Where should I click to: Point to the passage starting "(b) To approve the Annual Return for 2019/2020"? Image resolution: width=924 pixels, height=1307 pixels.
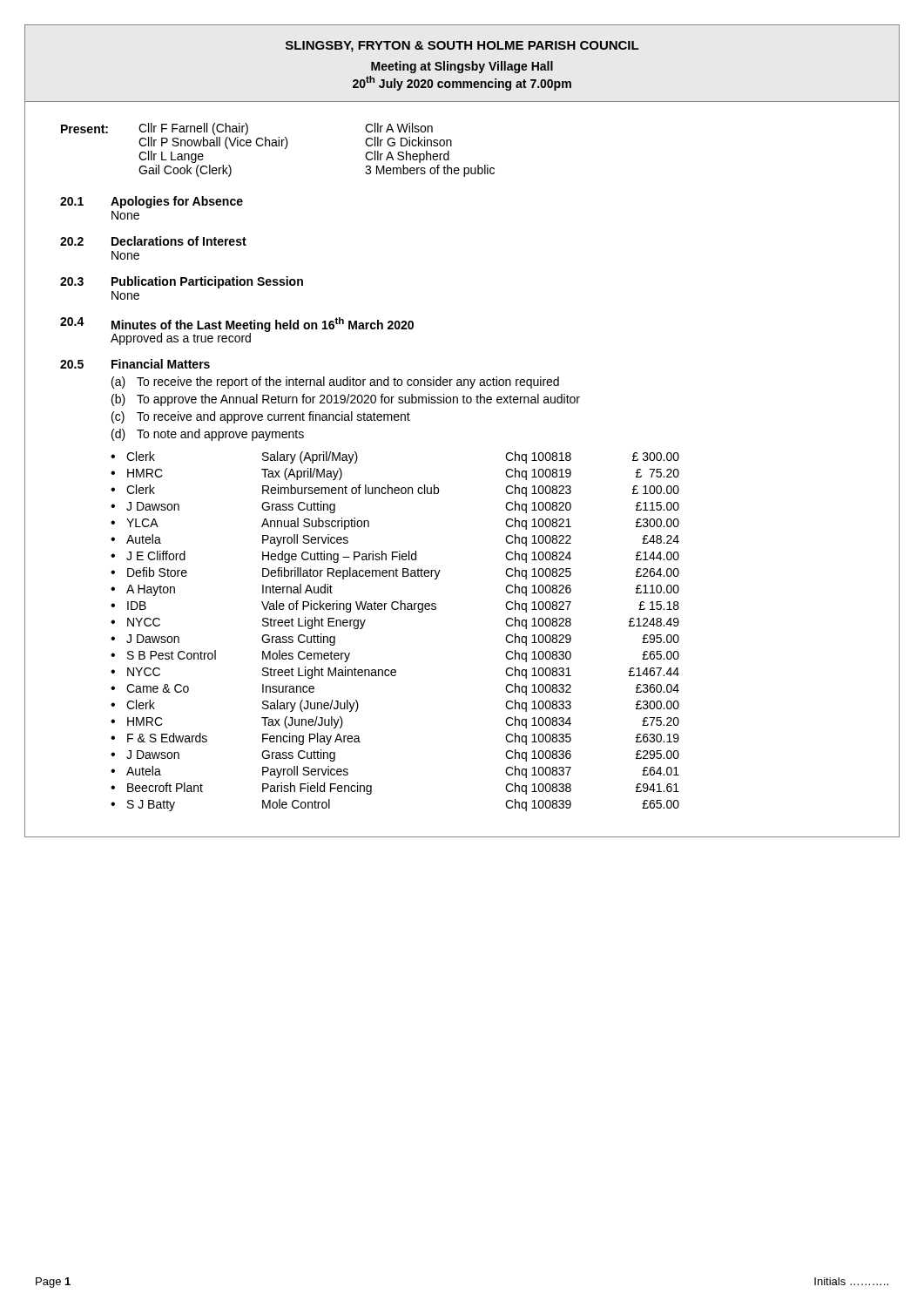pos(345,399)
